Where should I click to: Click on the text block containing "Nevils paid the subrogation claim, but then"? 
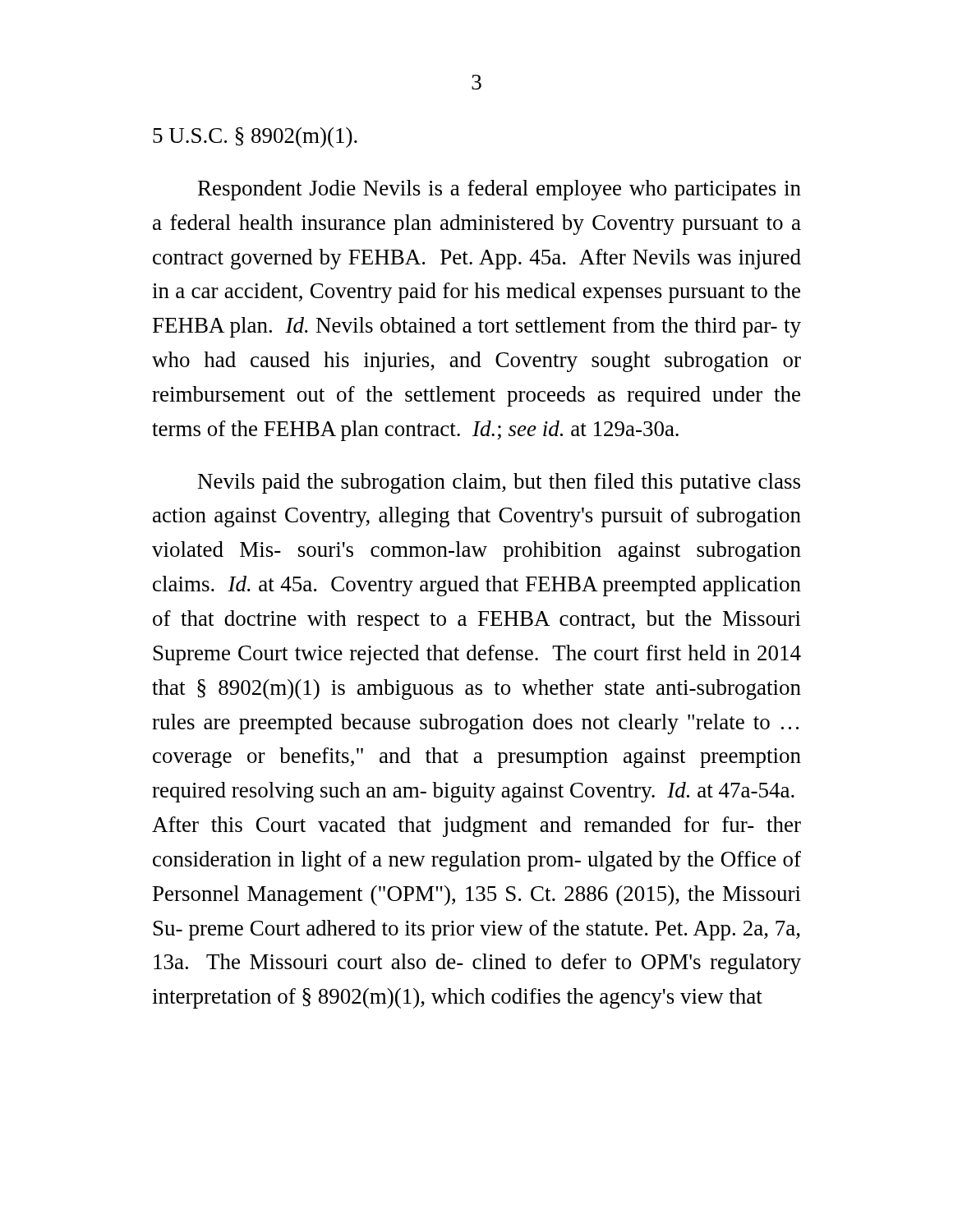tap(476, 739)
